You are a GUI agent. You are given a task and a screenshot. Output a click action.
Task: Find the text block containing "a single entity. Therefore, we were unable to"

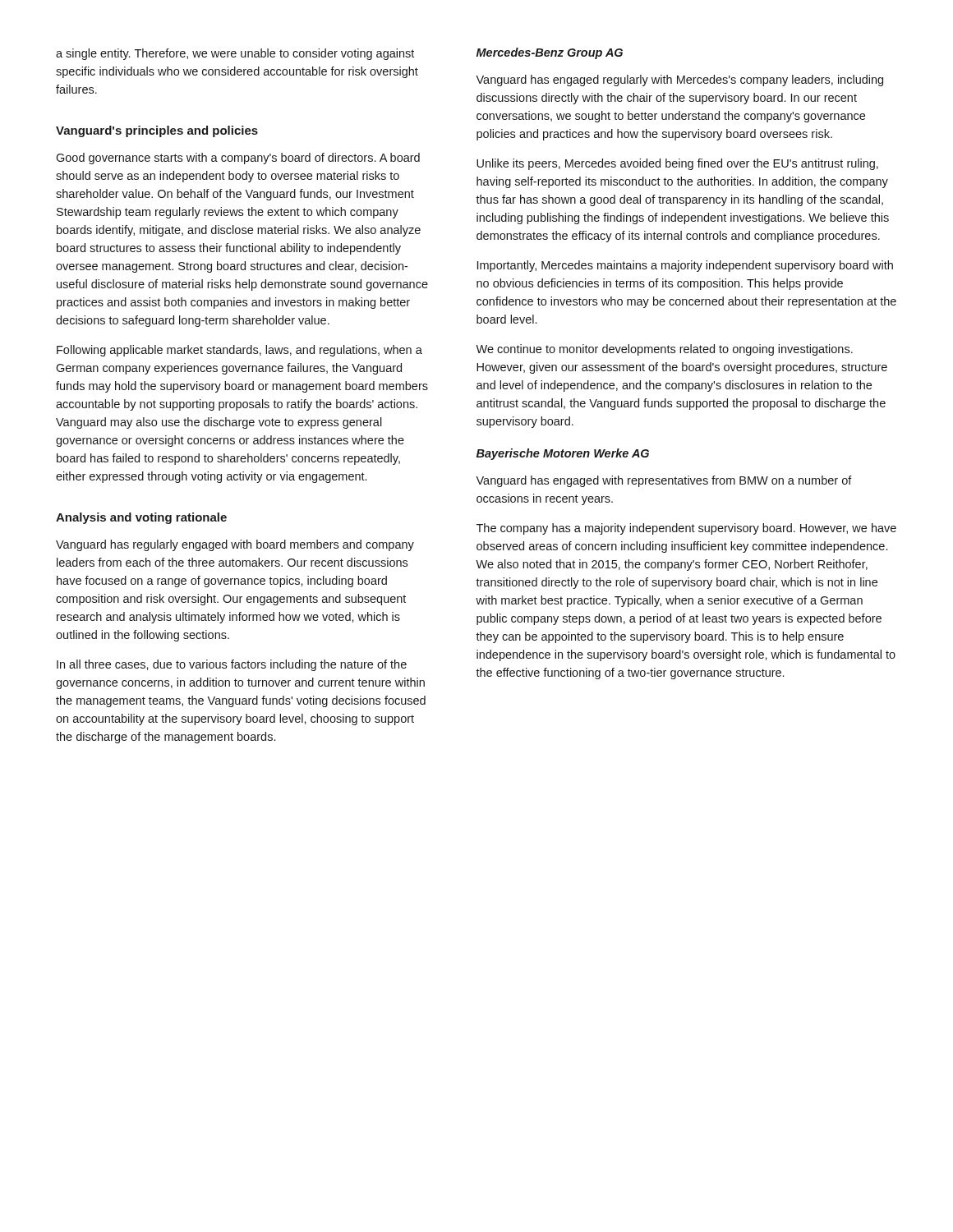(237, 71)
